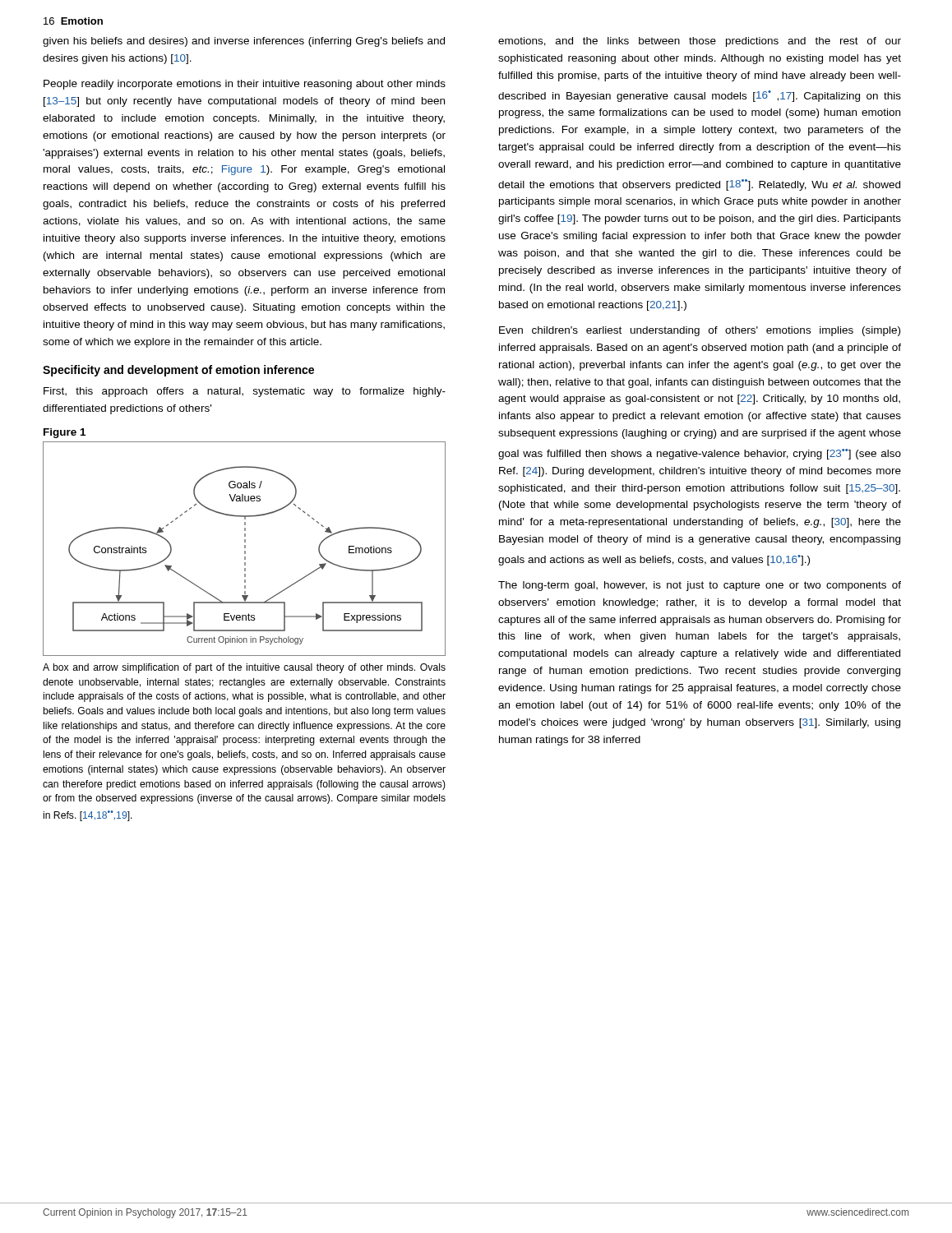Viewport: 952px width, 1233px height.
Task: Point to the block beginning "Even children's earliest understanding of"
Action: pyautogui.click(x=700, y=445)
